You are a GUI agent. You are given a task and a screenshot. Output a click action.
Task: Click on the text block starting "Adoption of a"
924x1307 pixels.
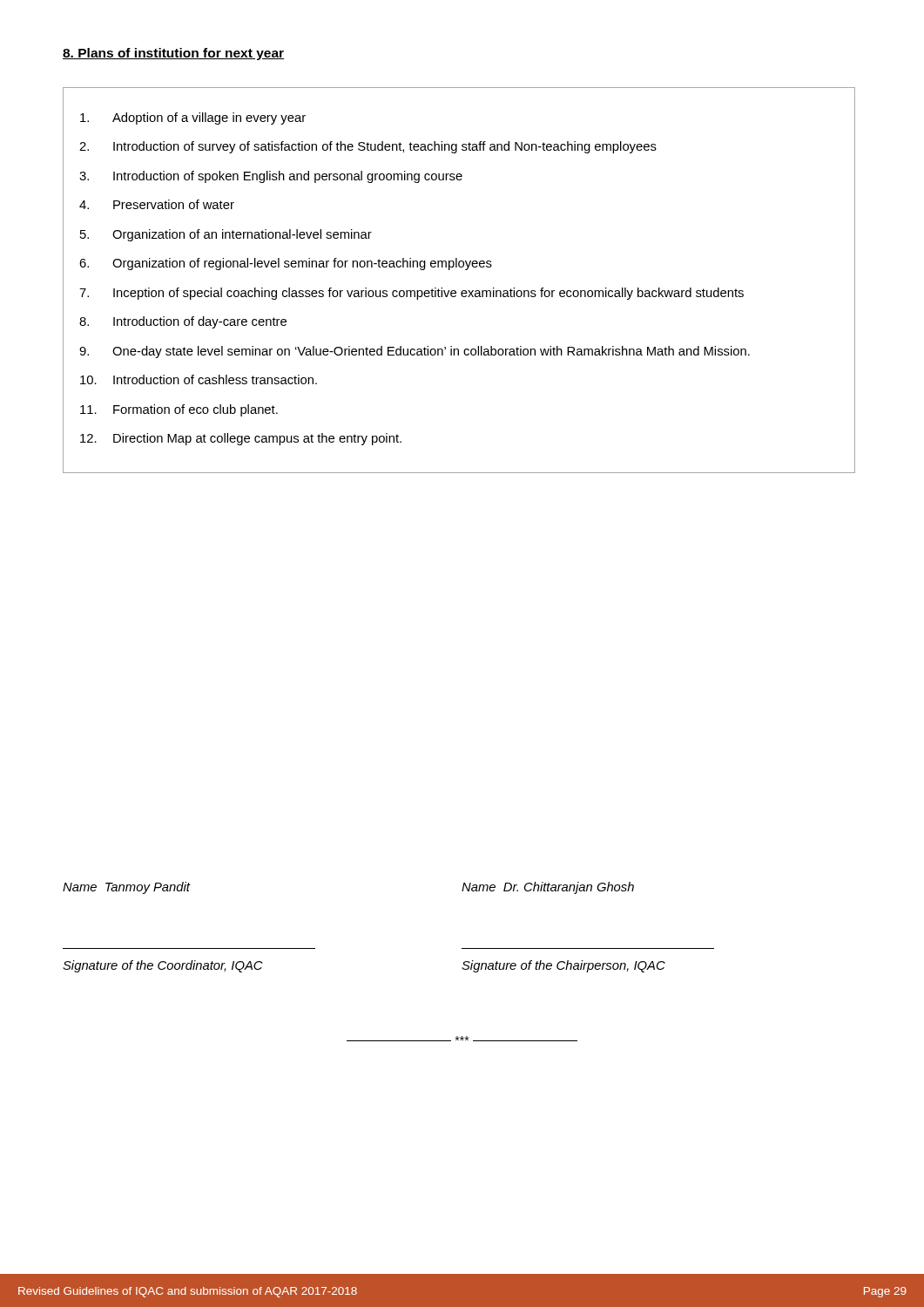point(193,119)
